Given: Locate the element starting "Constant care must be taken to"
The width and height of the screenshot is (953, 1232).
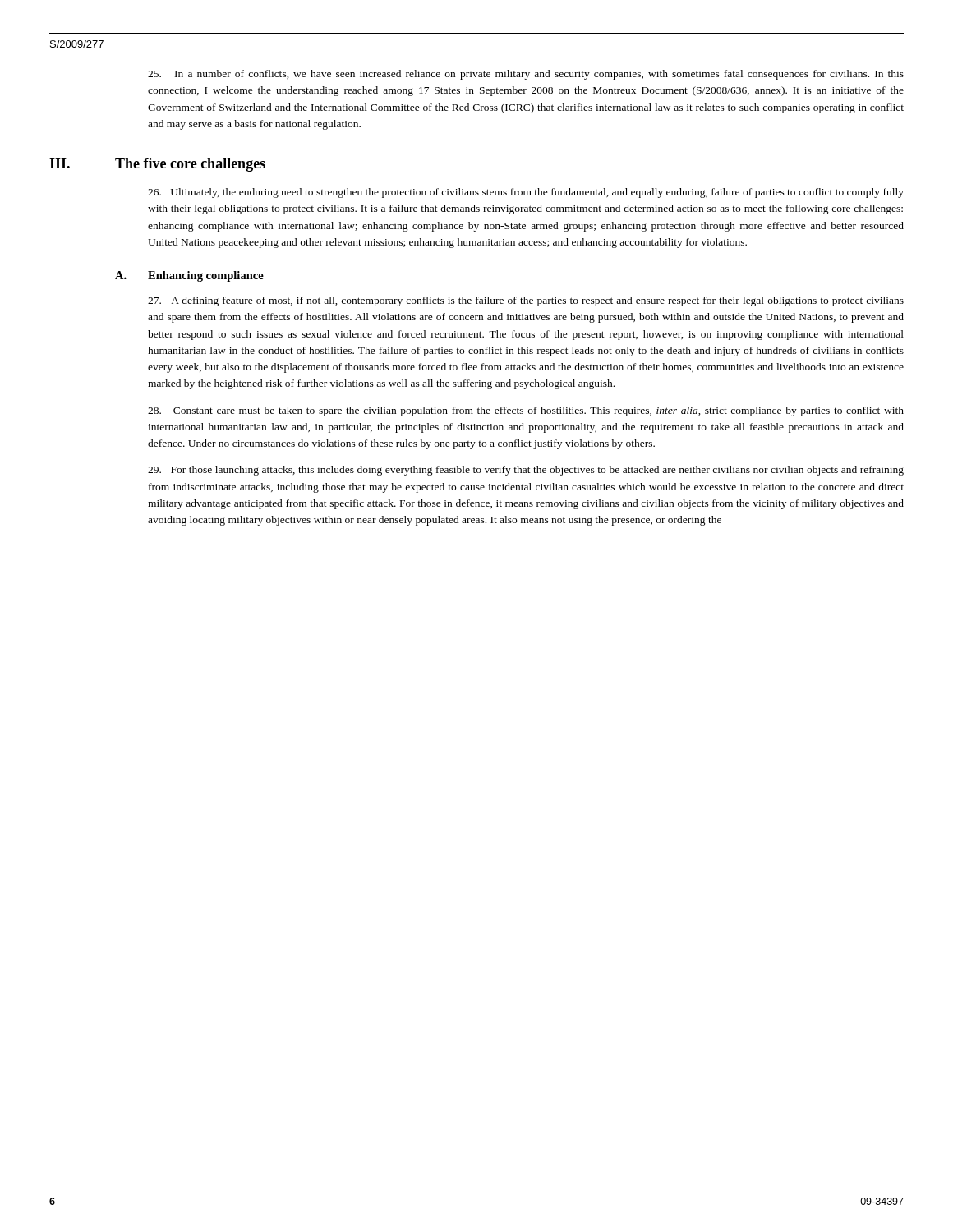Looking at the screenshot, I should (526, 427).
